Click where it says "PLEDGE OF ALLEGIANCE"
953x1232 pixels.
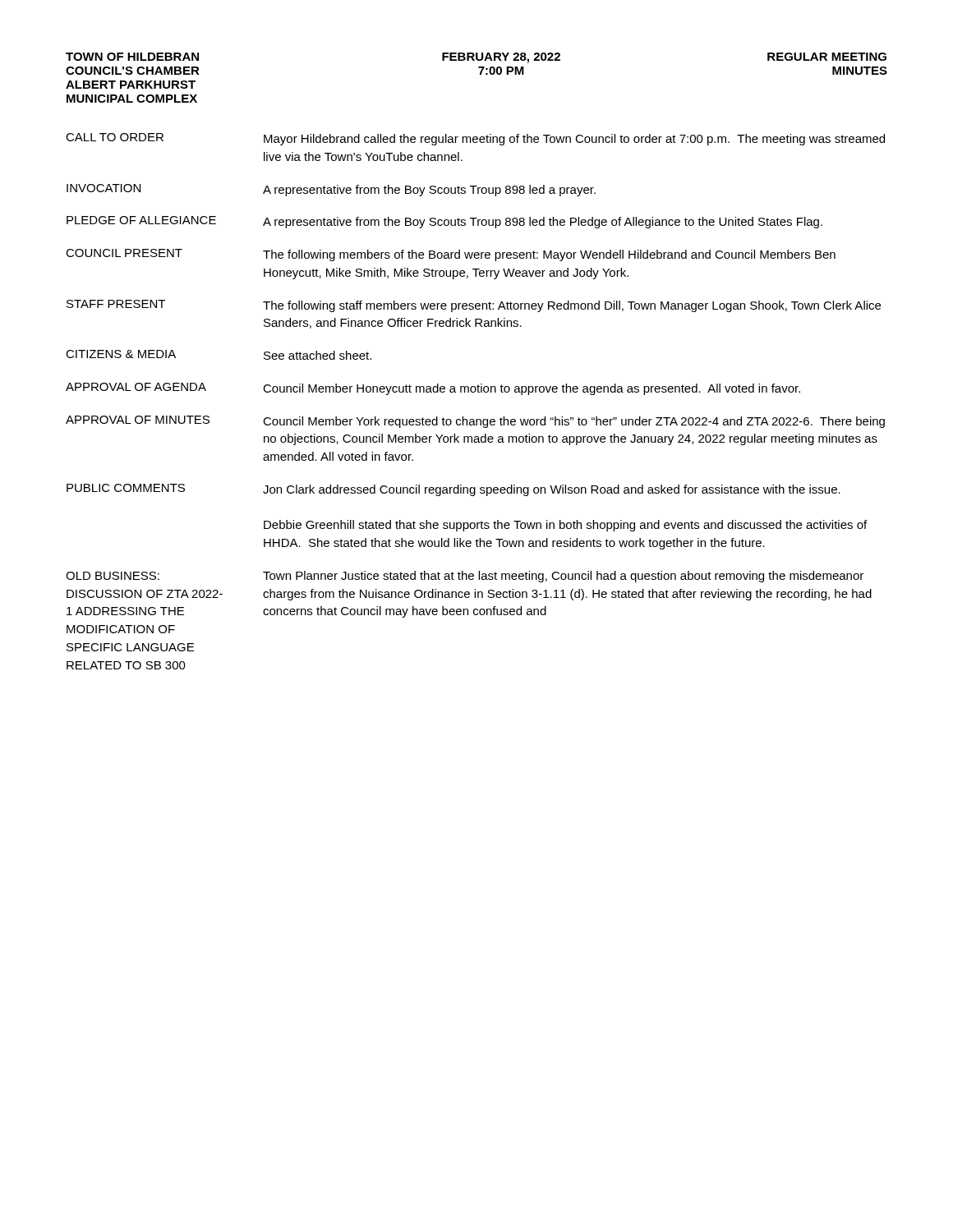tap(141, 220)
